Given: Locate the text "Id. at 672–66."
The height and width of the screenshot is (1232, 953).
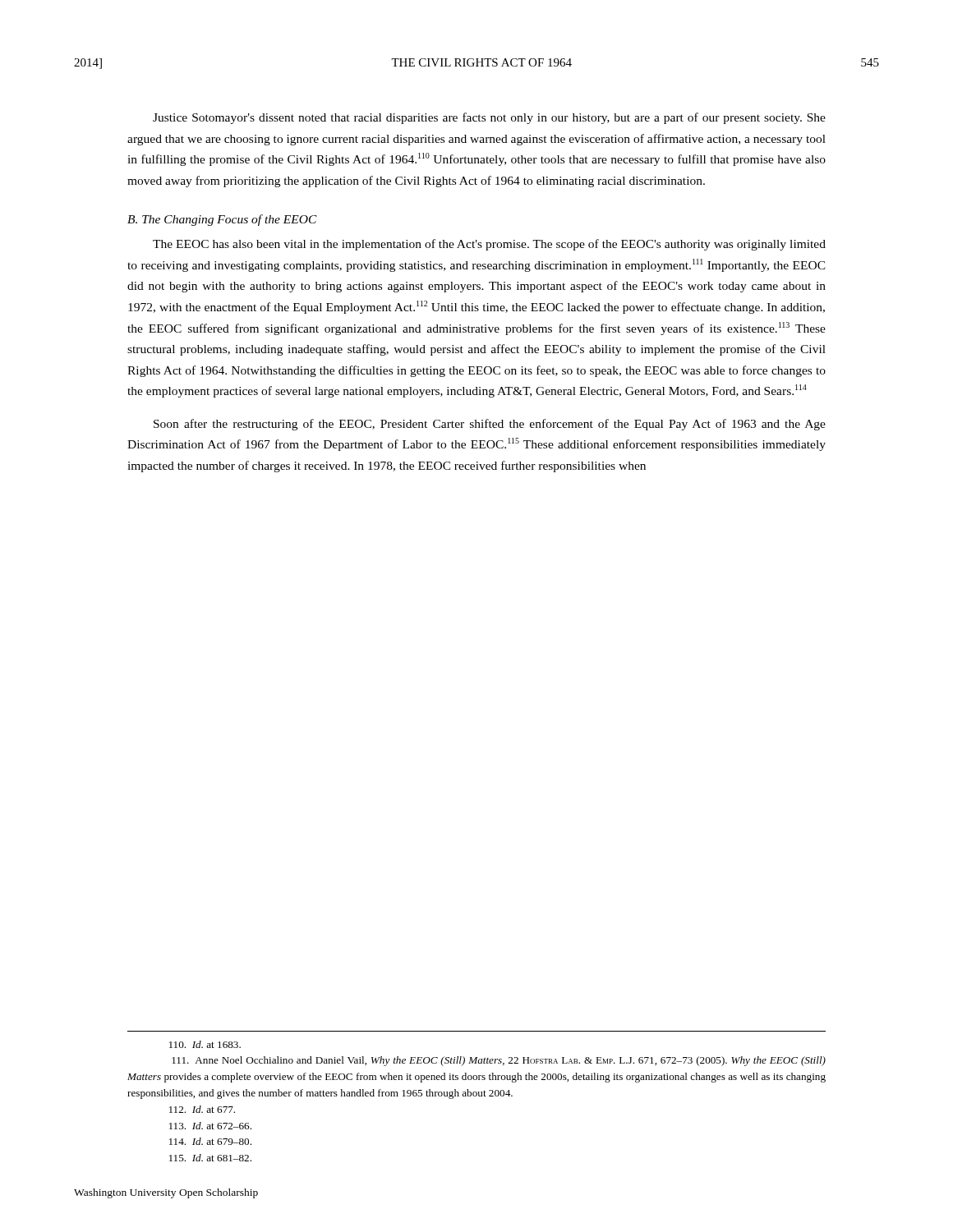Looking at the screenshot, I should click(201, 1125).
